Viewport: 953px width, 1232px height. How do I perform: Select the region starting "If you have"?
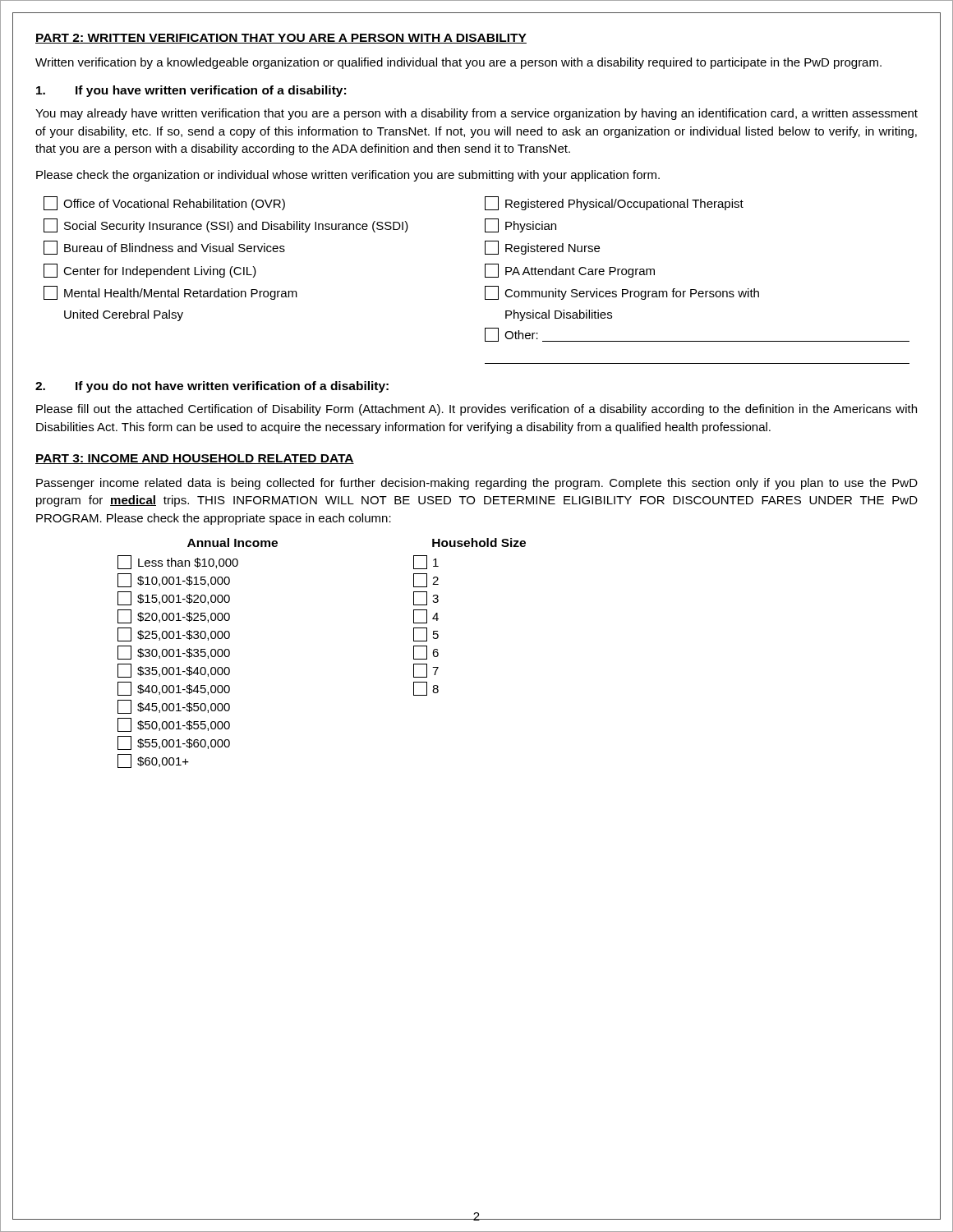[x=191, y=90]
